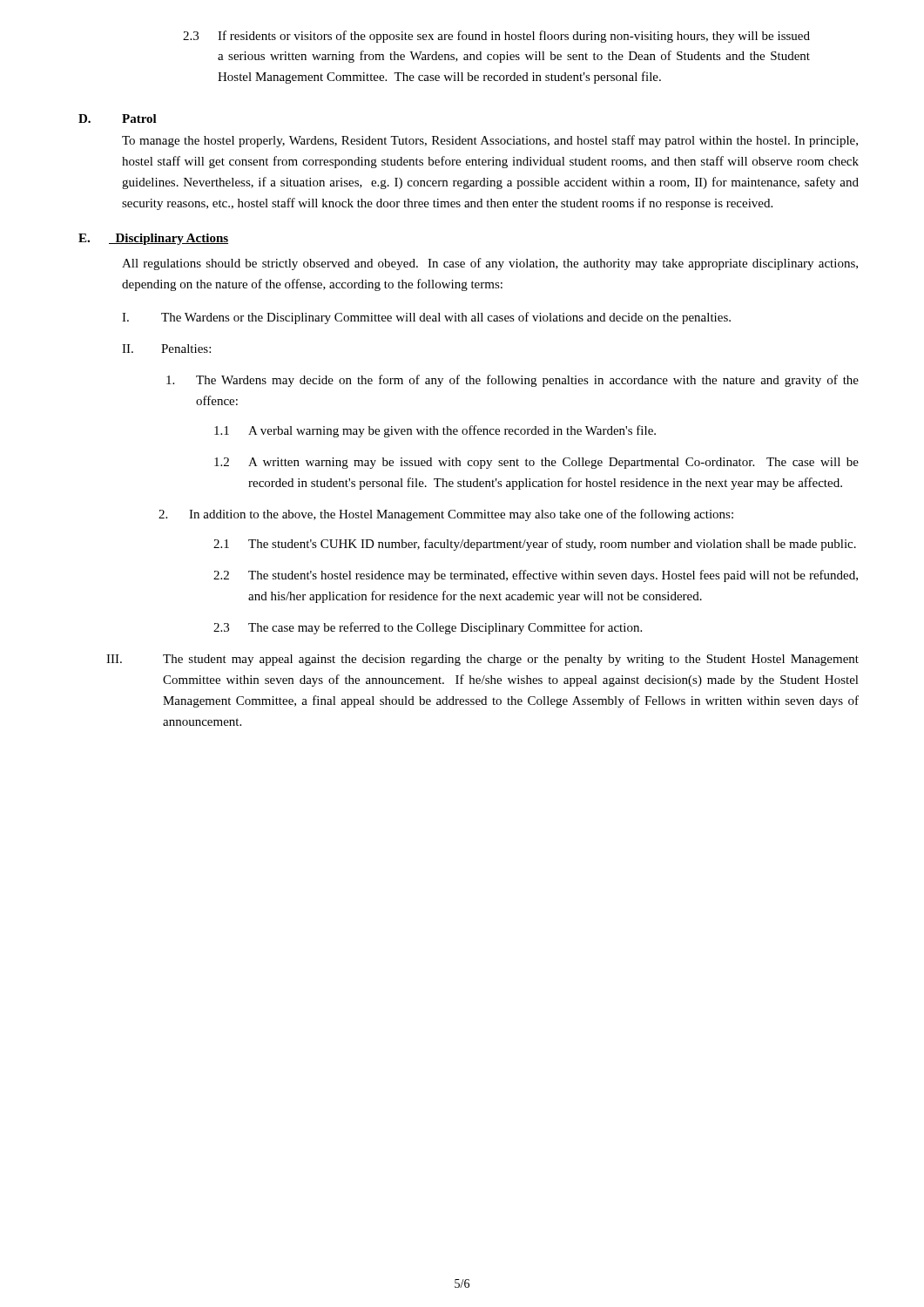This screenshot has height=1307, width=924.
Task: Locate the list item that says "The Wardens may decide on the form"
Action: 512,390
